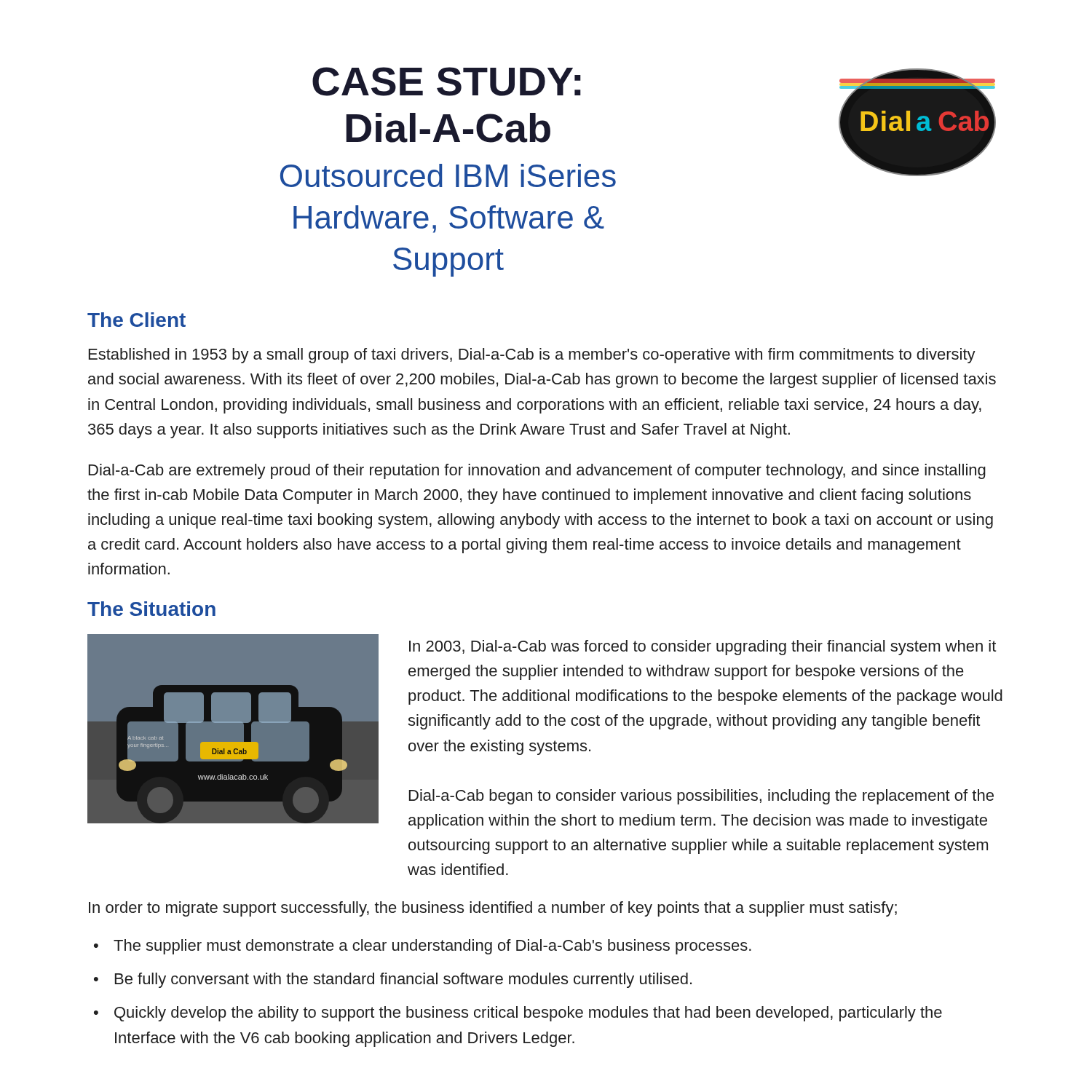The image size is (1092, 1092).
Task: Point to the block starting "Be fully conversant with"
Action: click(x=403, y=979)
